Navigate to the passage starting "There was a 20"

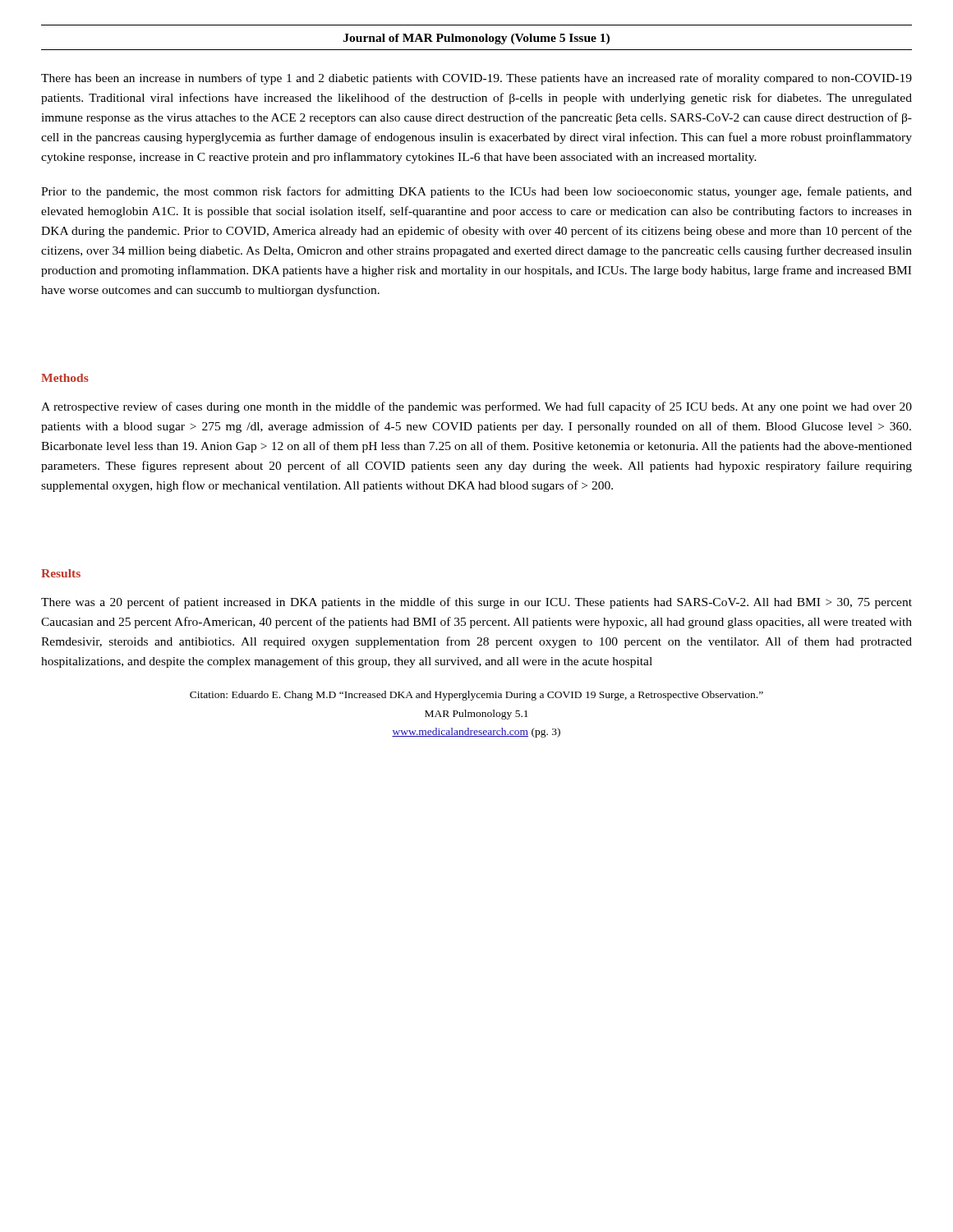pos(476,631)
